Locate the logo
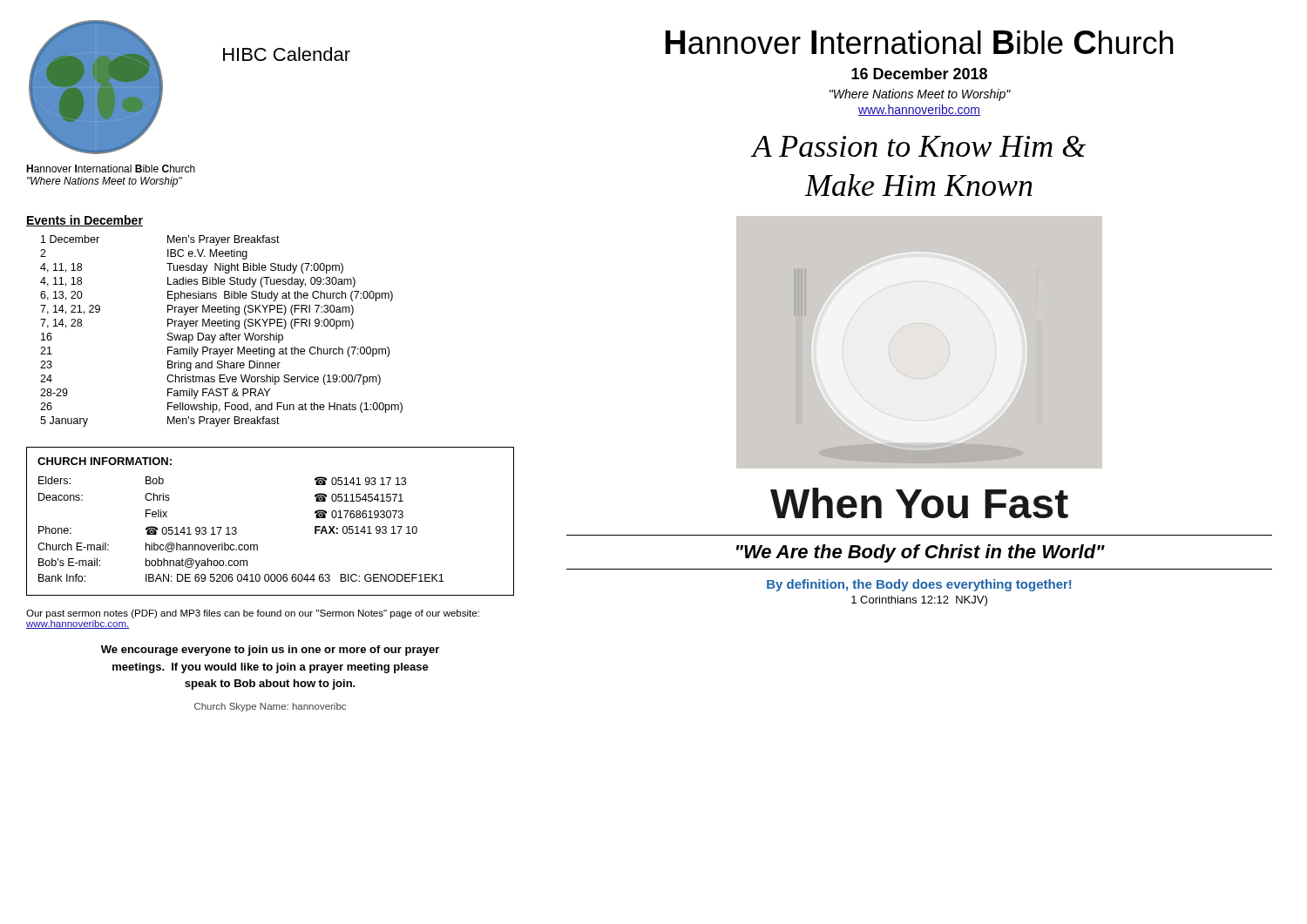The width and height of the screenshot is (1307, 924). [270, 102]
